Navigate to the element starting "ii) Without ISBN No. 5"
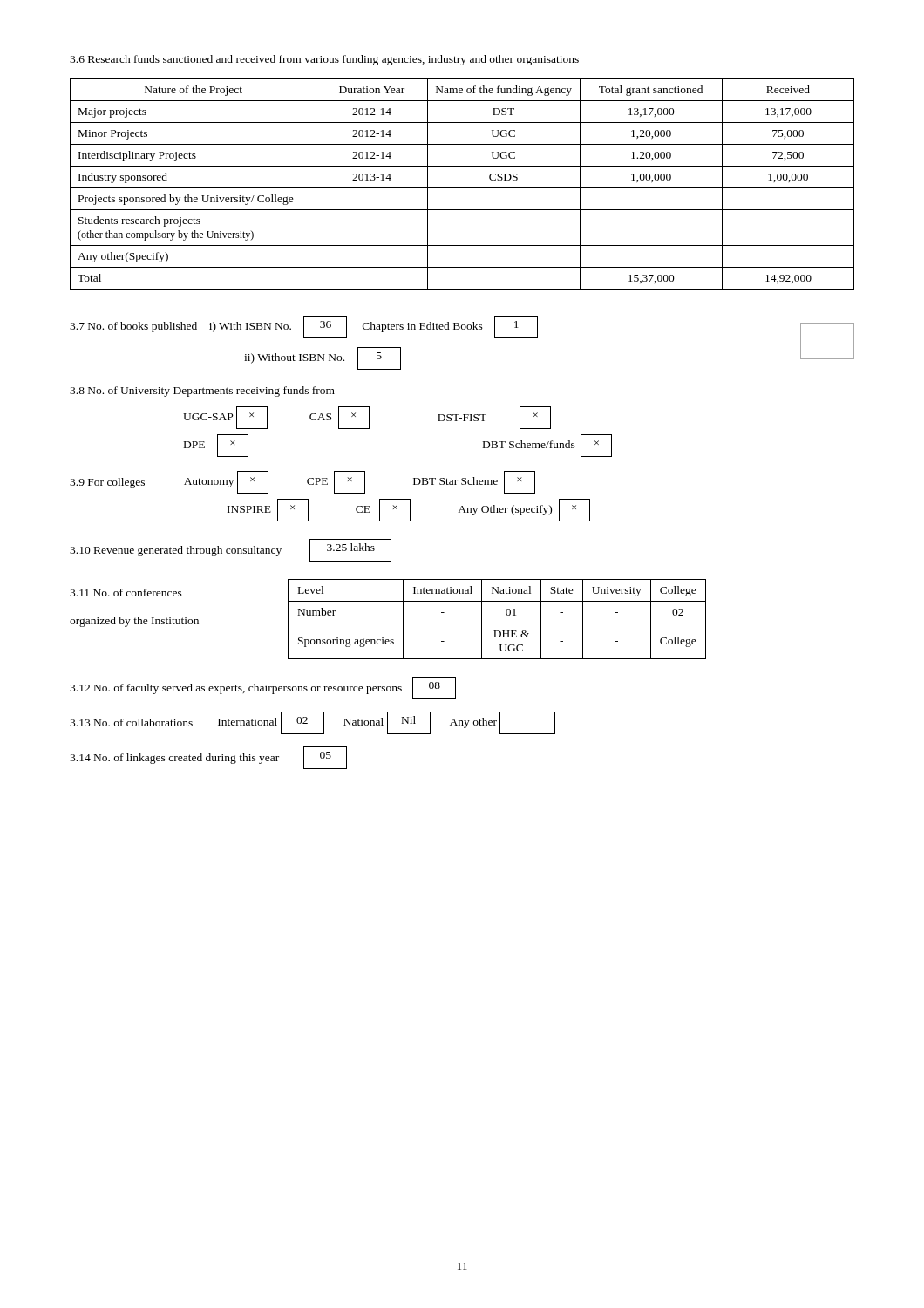The height and width of the screenshot is (1308, 924). 322,358
